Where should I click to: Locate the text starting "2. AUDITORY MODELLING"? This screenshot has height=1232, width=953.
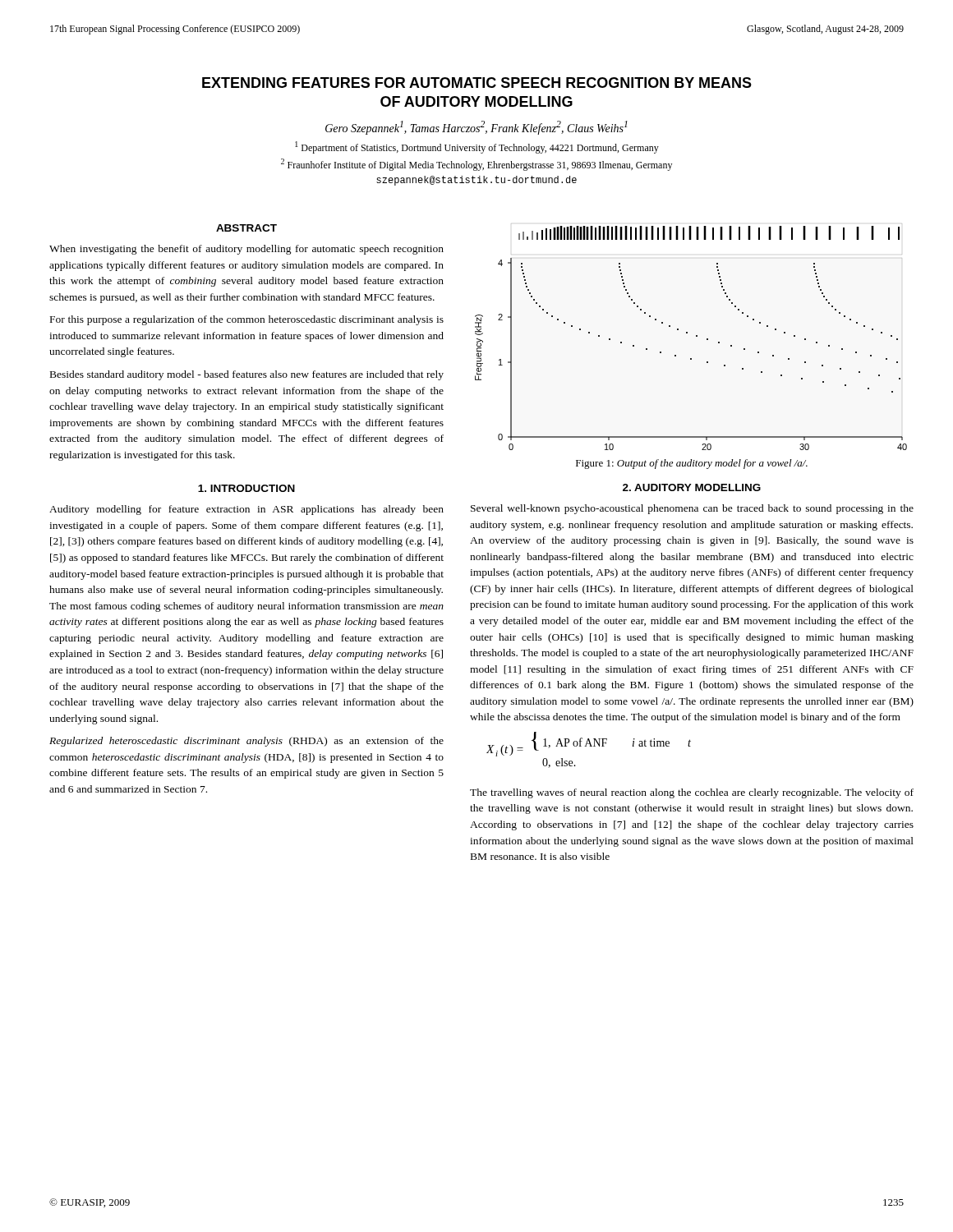click(692, 488)
